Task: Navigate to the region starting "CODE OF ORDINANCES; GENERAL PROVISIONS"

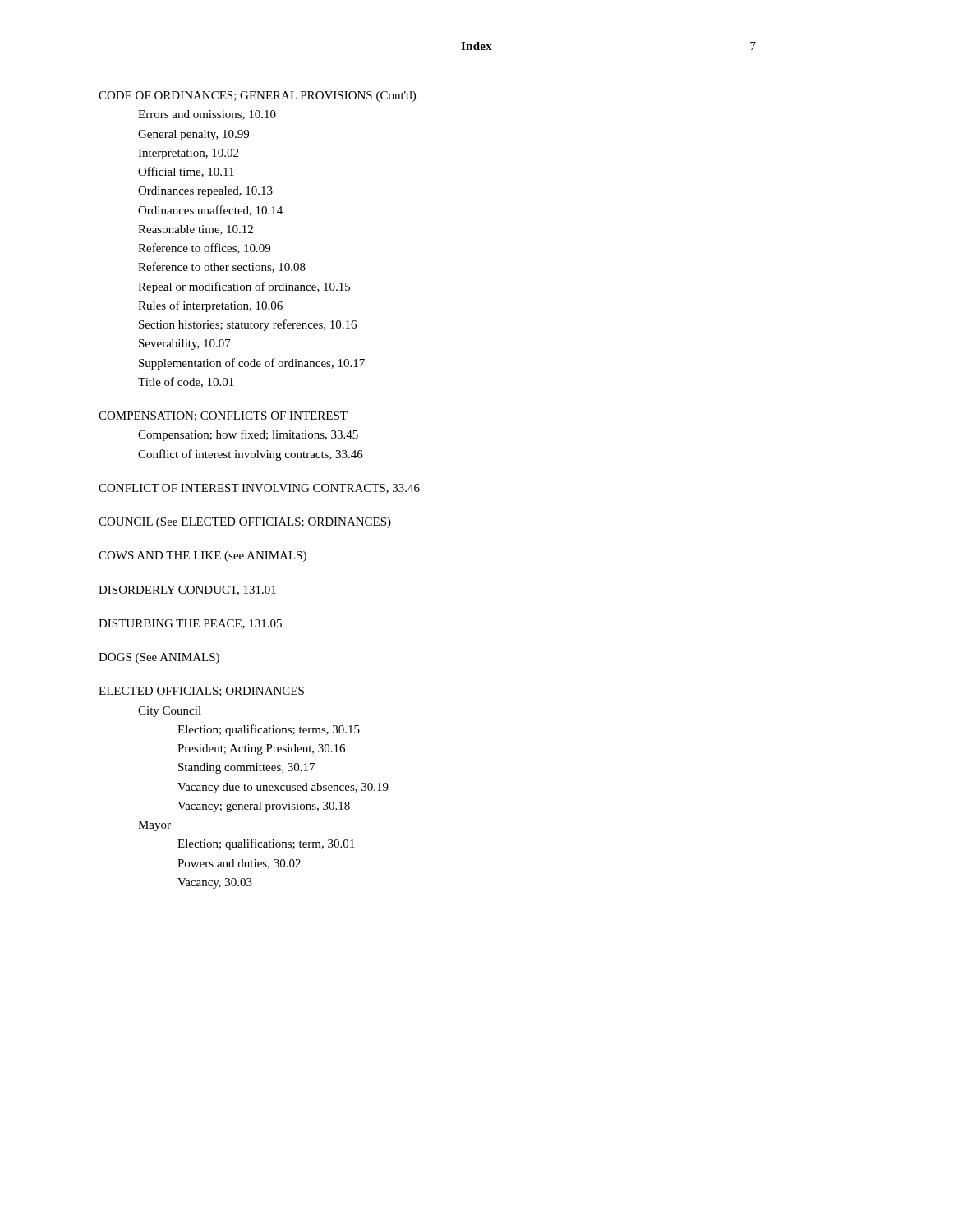Action: (257, 95)
